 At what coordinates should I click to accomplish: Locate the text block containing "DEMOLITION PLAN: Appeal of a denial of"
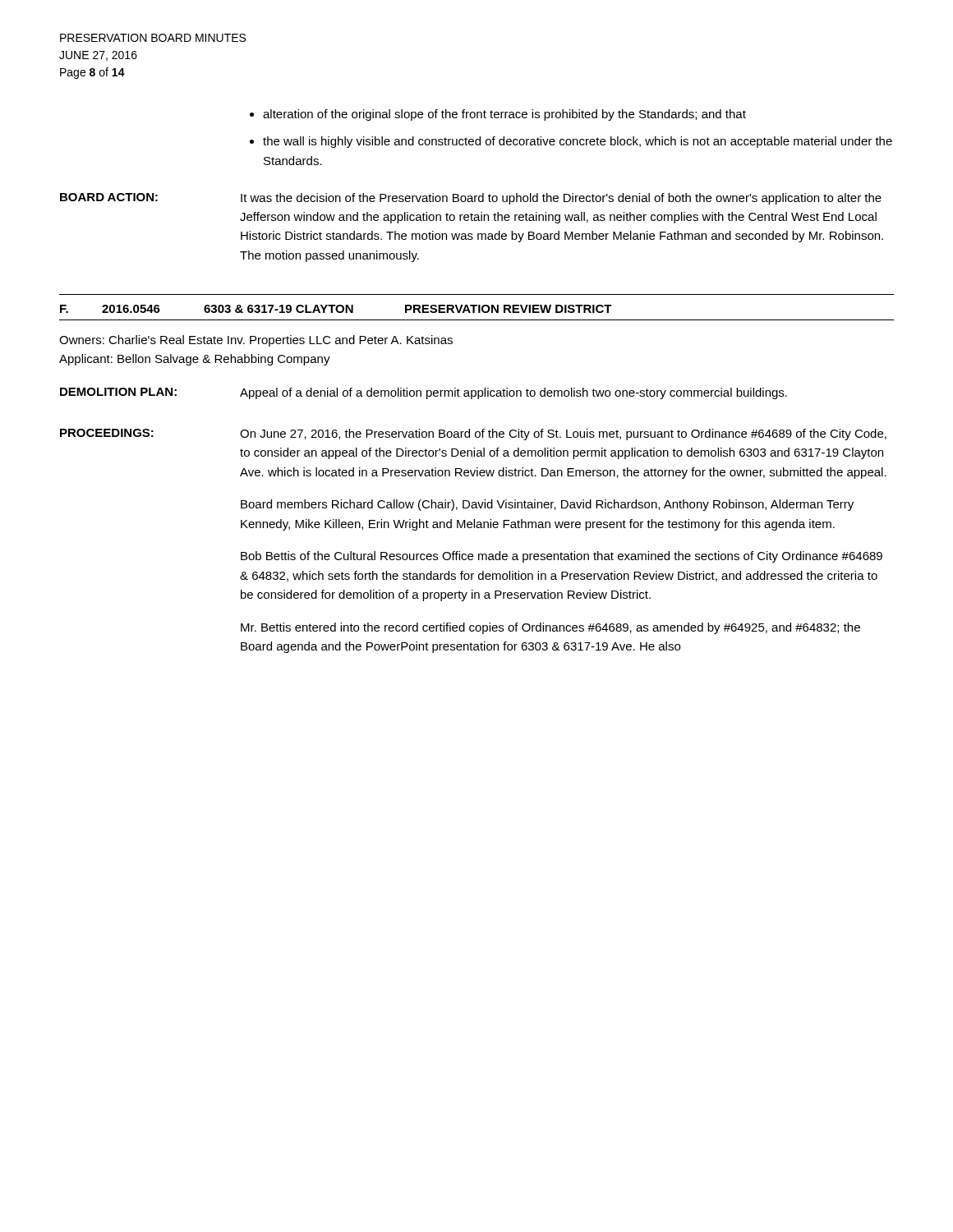coord(476,392)
